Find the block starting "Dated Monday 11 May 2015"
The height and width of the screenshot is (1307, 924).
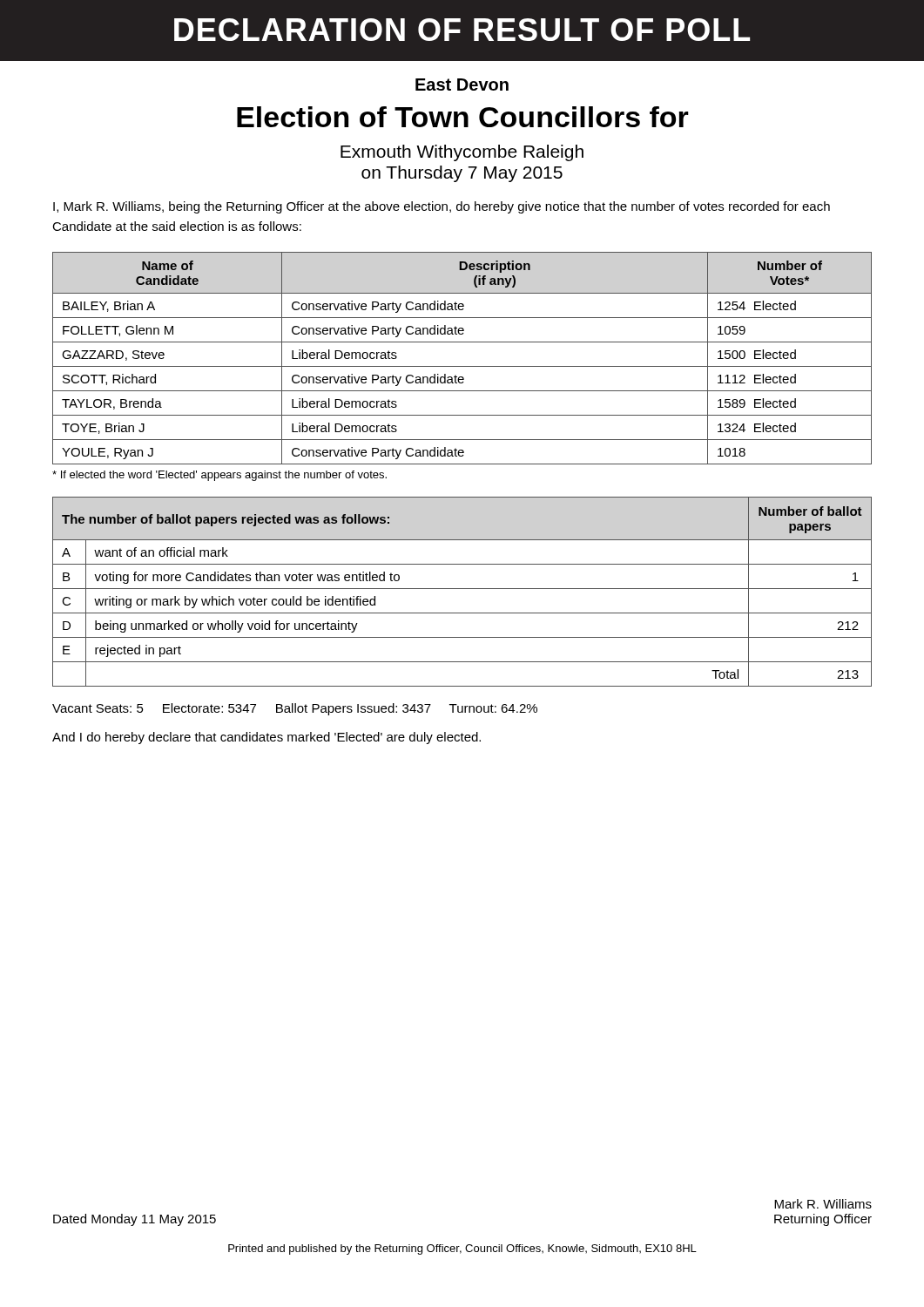coord(134,1219)
